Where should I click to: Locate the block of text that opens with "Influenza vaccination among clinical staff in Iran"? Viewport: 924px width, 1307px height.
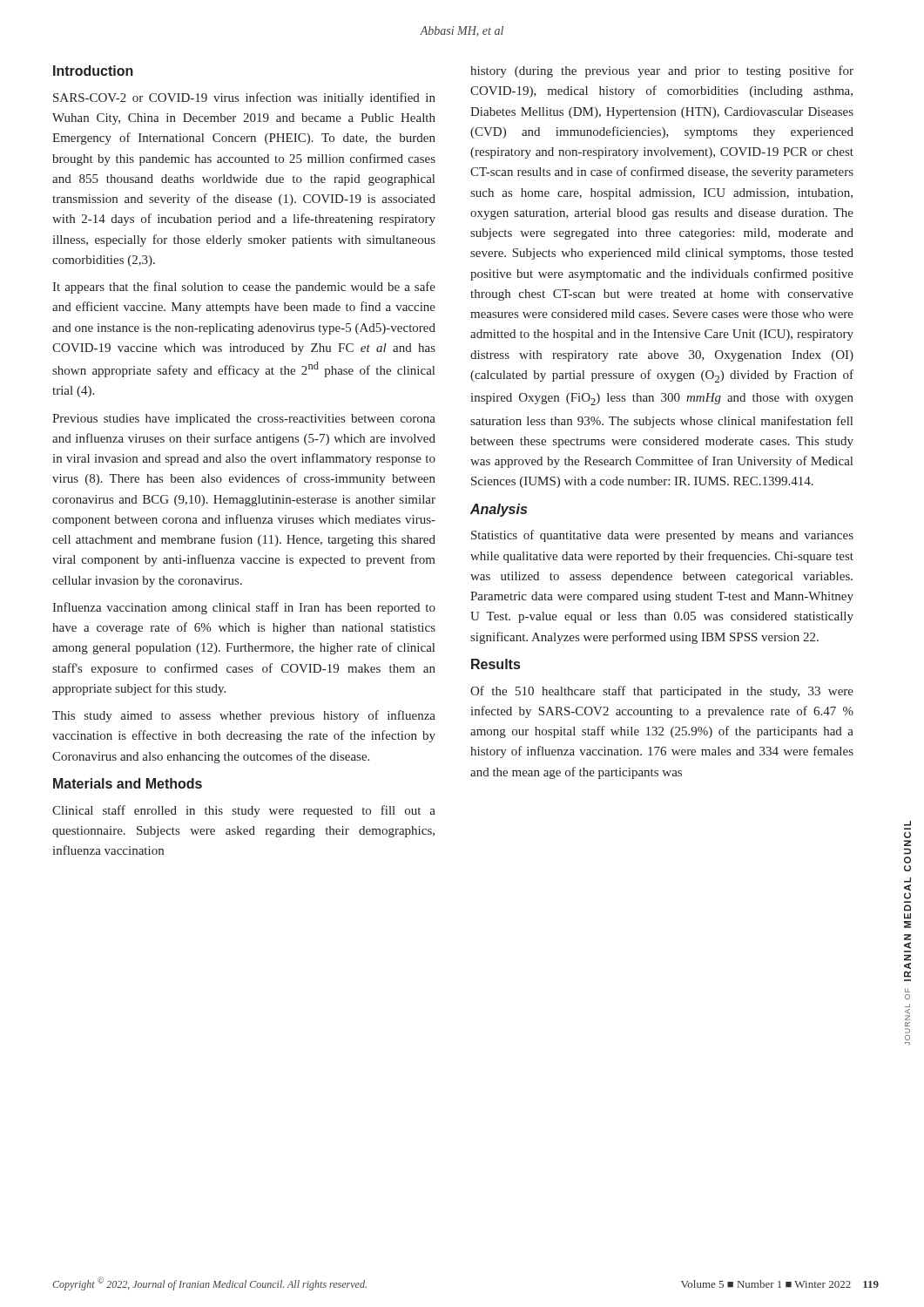(244, 648)
